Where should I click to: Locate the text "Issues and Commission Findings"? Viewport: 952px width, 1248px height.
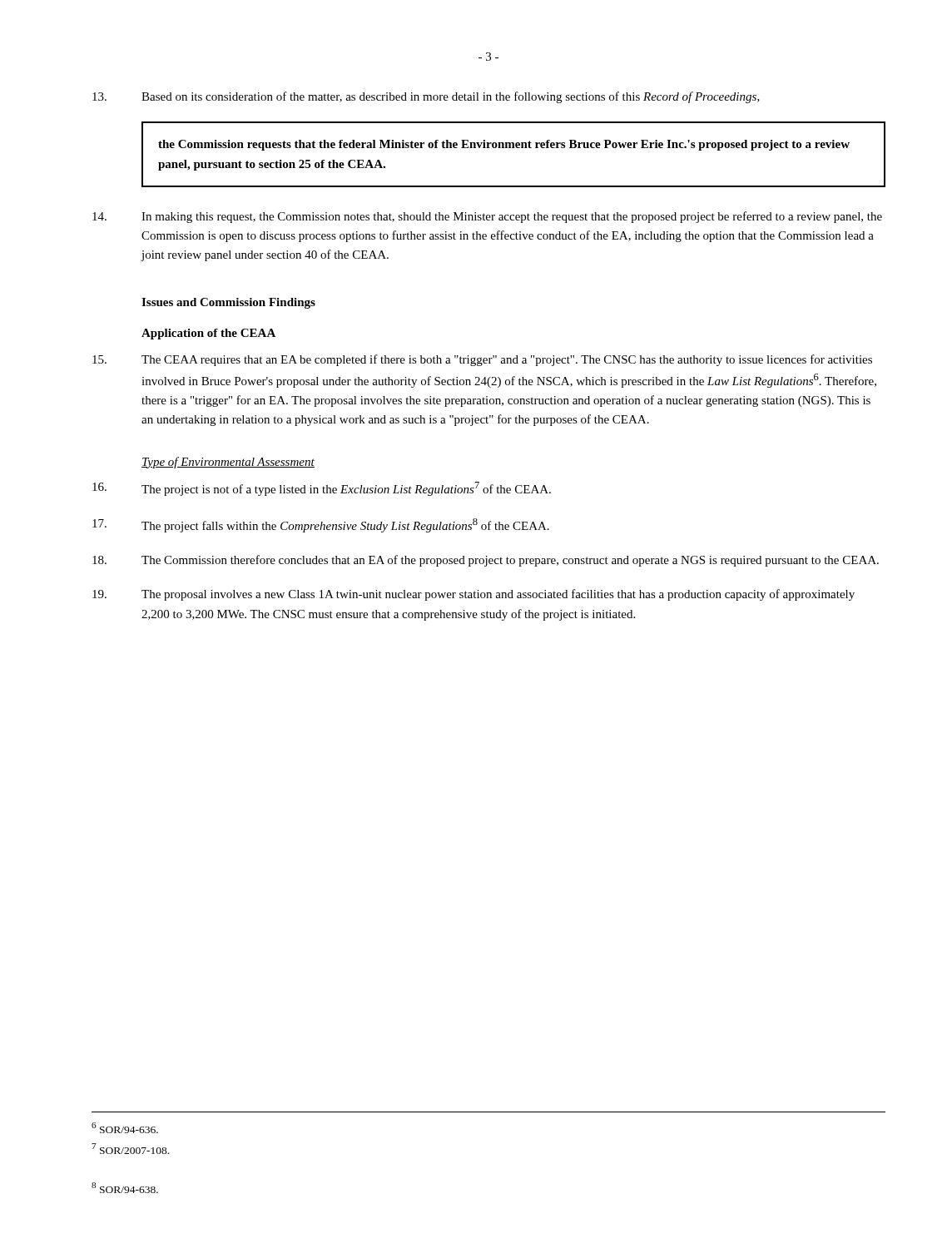(228, 302)
